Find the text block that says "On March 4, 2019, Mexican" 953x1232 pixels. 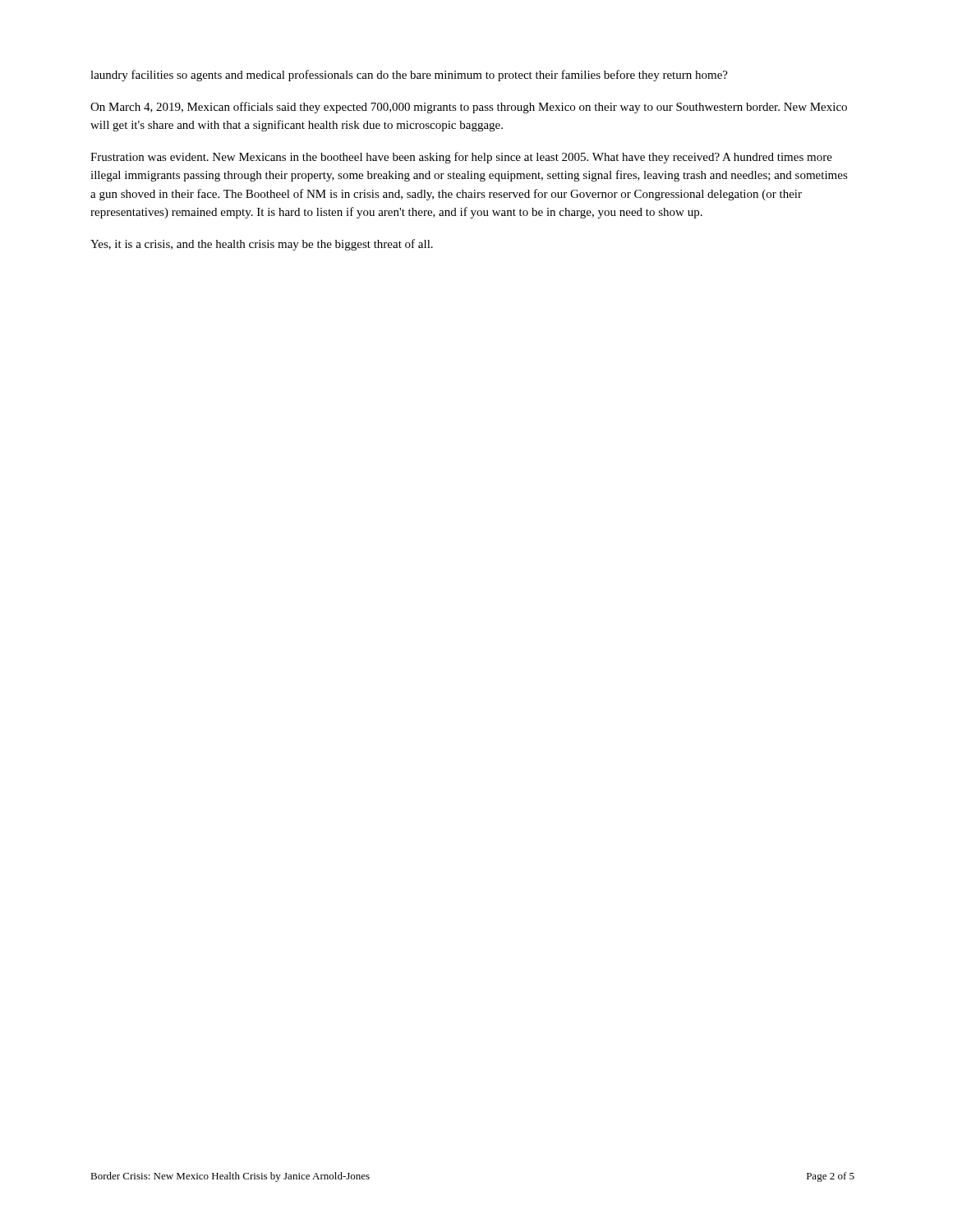(x=469, y=116)
